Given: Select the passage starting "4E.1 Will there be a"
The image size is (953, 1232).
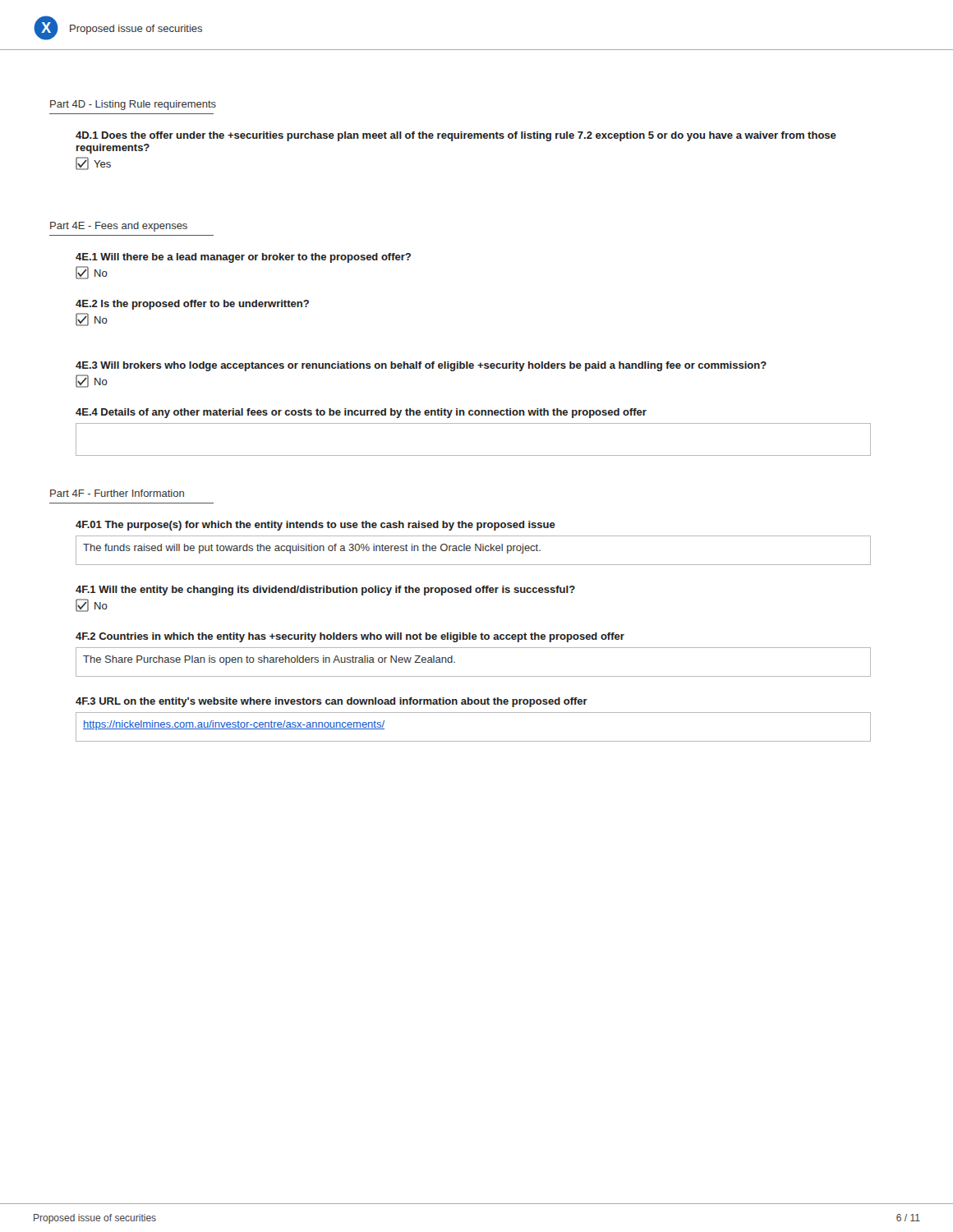Looking at the screenshot, I should pos(243,258).
